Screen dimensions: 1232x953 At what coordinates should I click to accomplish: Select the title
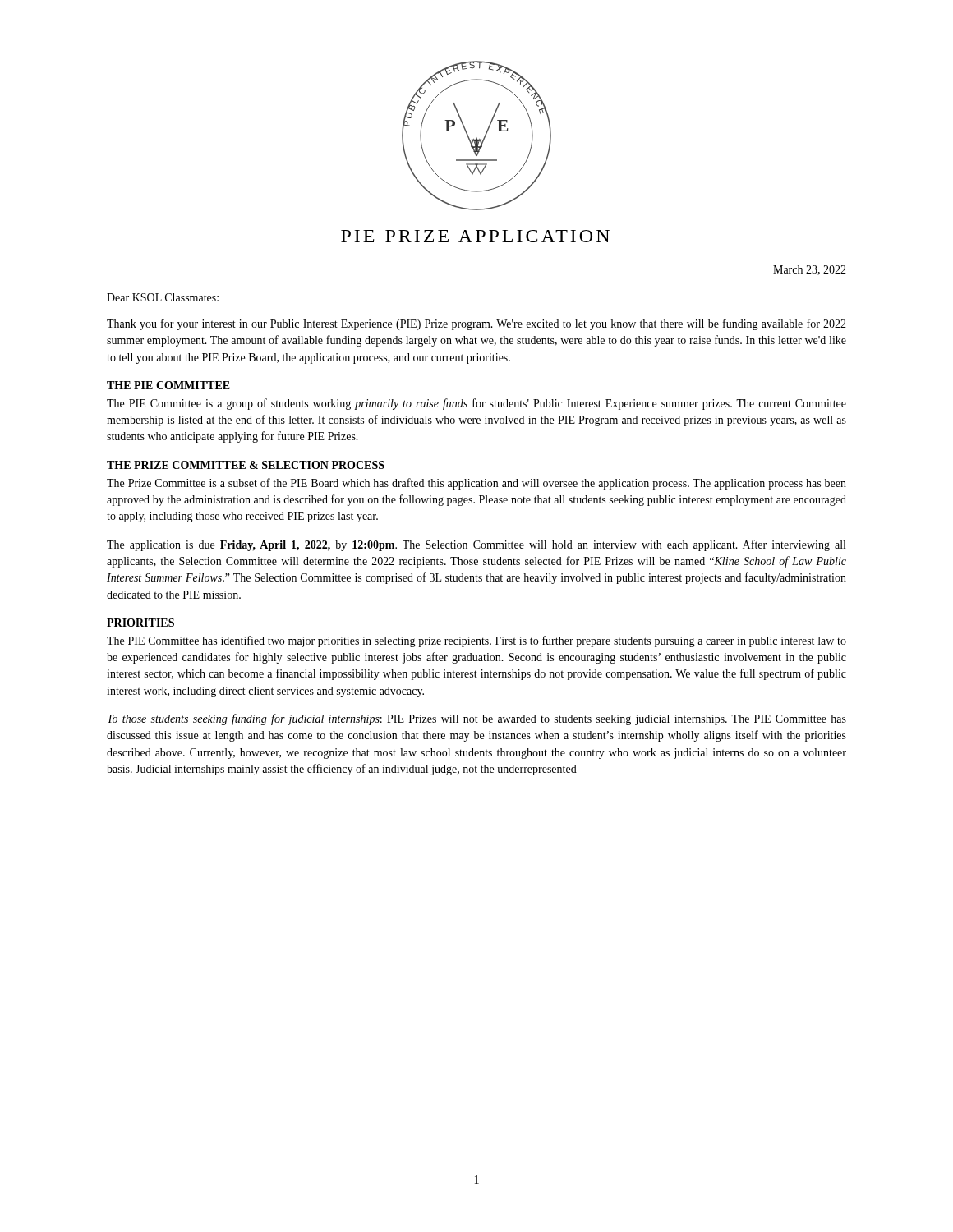[x=476, y=236]
